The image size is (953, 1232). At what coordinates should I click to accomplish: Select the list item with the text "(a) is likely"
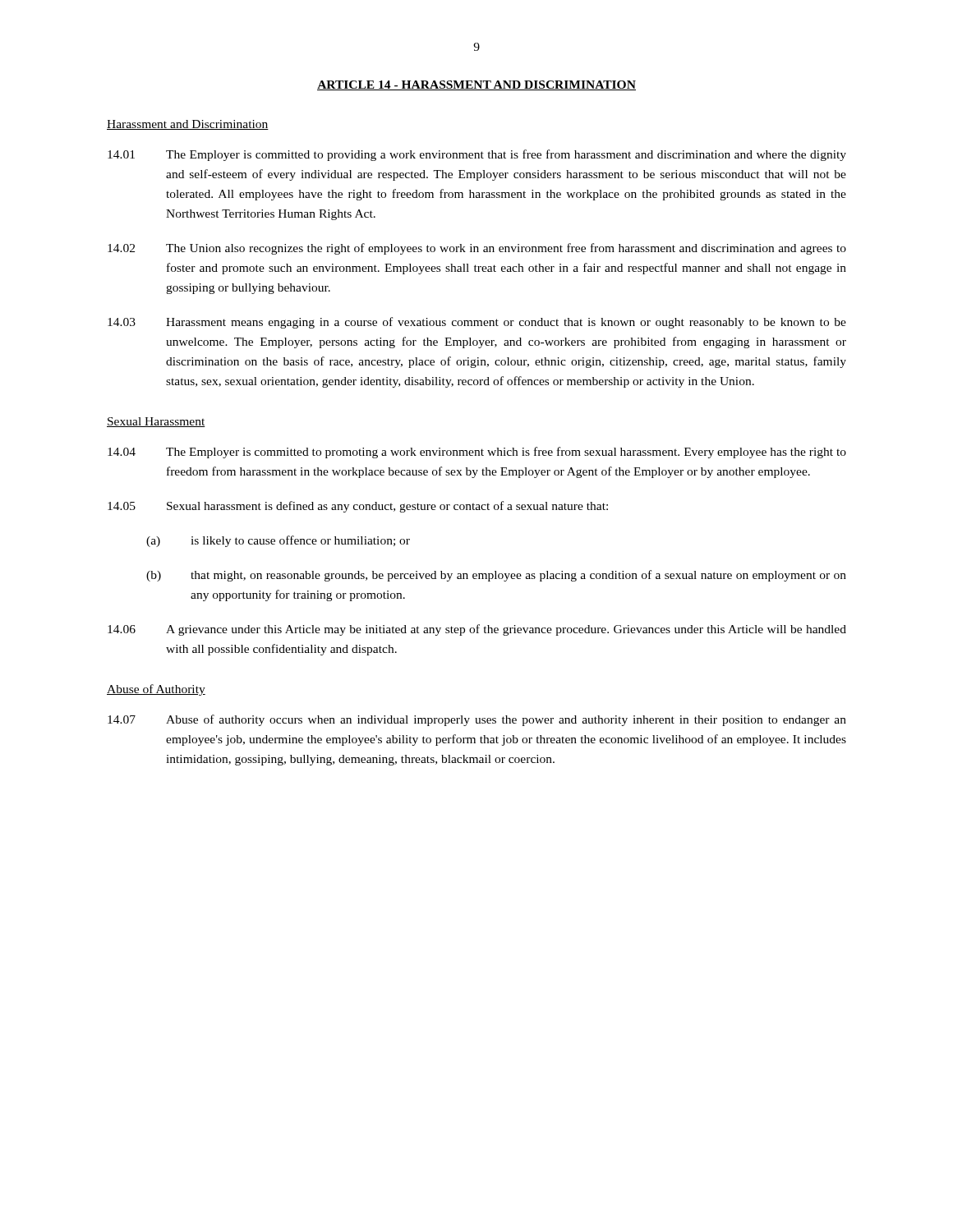point(278,541)
